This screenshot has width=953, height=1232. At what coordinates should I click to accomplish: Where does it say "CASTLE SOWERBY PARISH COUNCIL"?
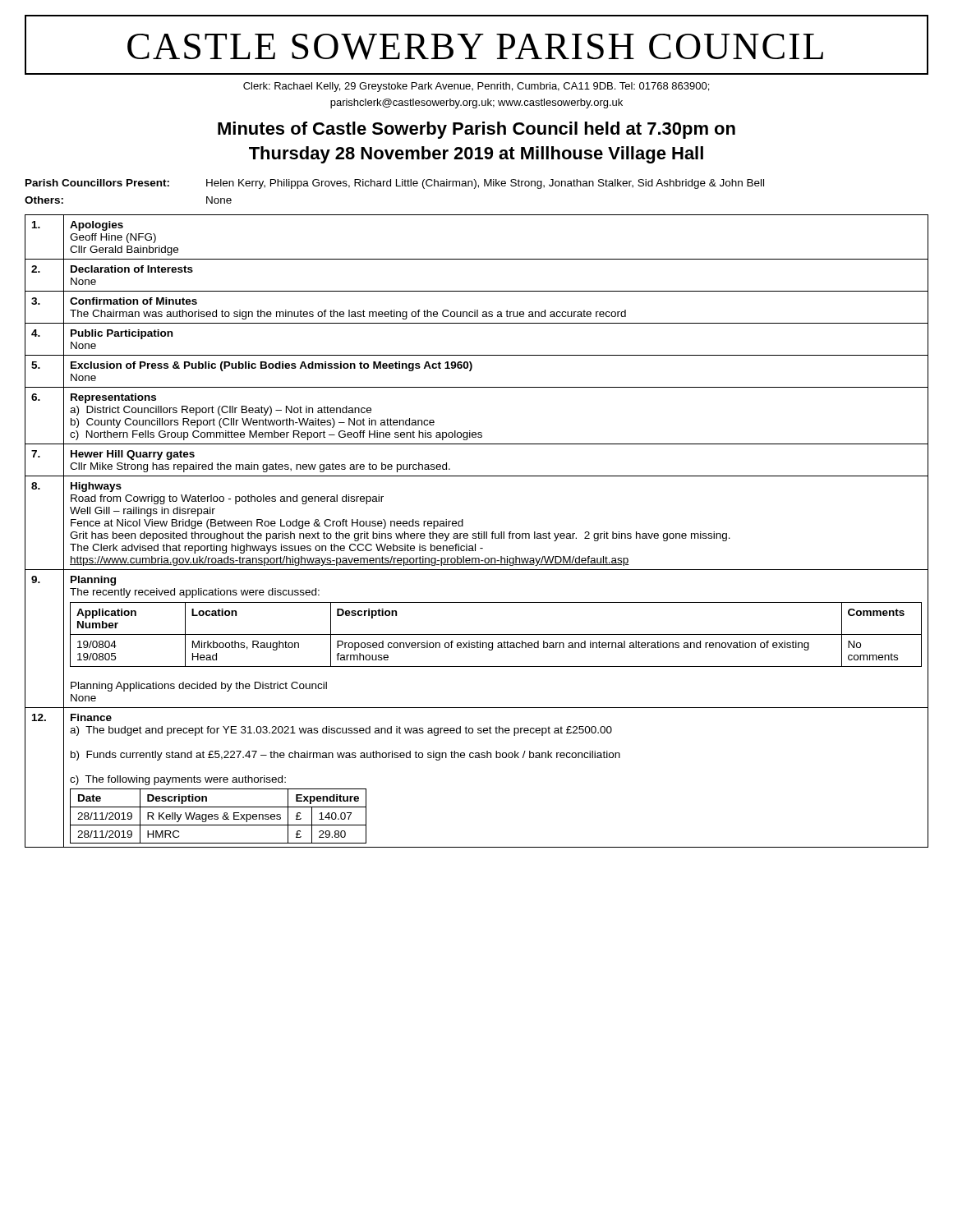pyautogui.click(x=476, y=45)
